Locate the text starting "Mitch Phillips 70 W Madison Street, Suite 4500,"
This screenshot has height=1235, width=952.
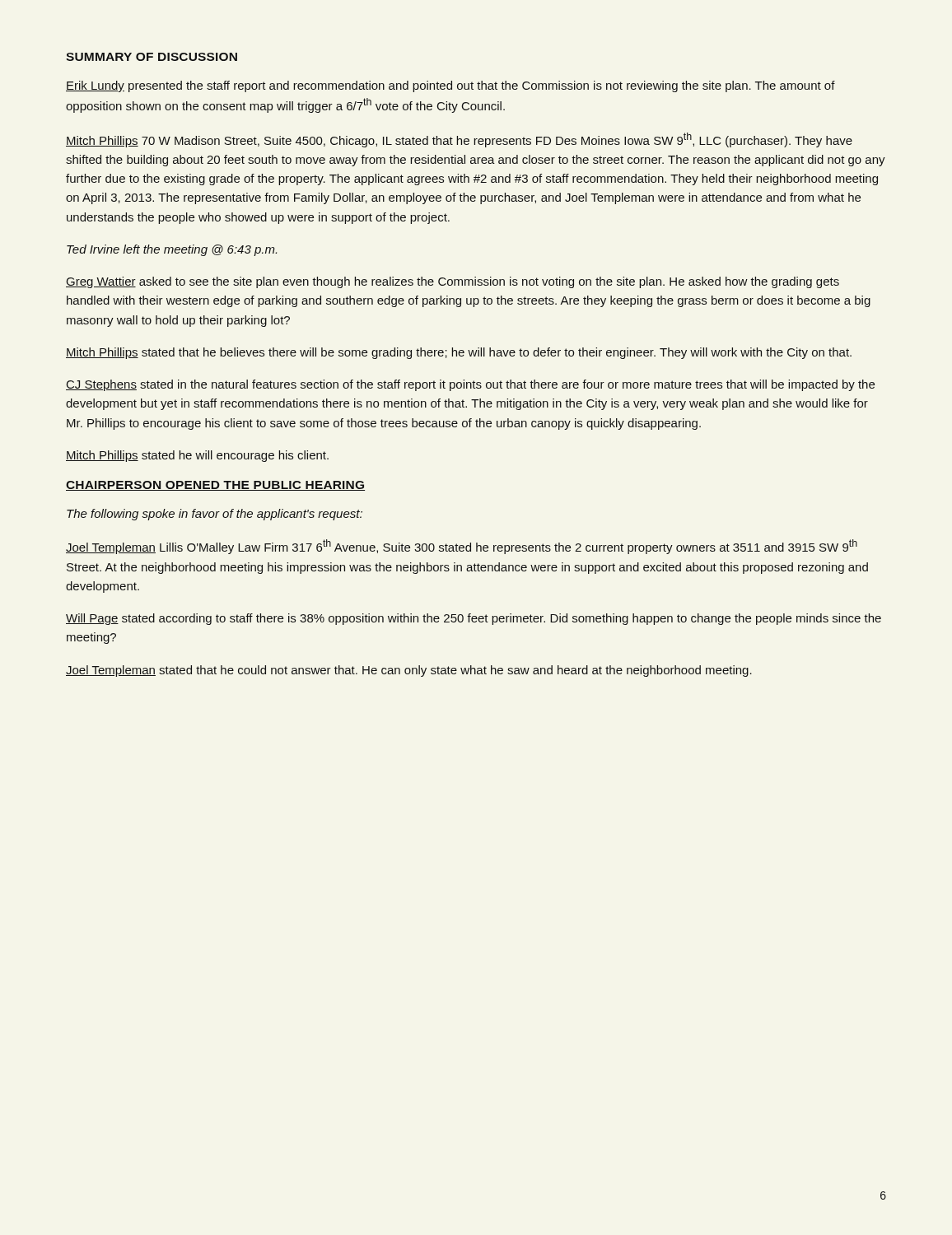475,177
